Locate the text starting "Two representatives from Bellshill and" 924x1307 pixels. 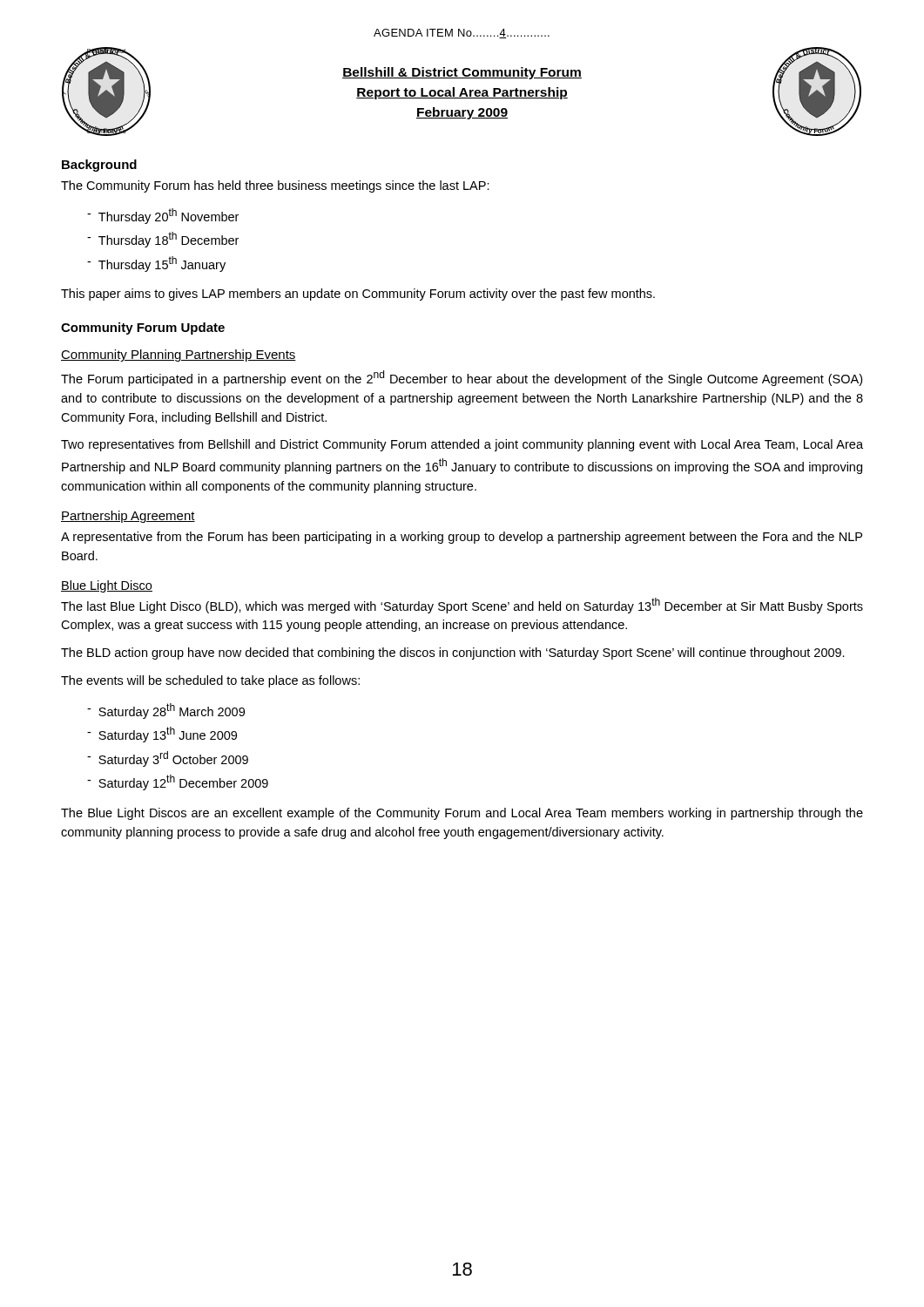462,465
